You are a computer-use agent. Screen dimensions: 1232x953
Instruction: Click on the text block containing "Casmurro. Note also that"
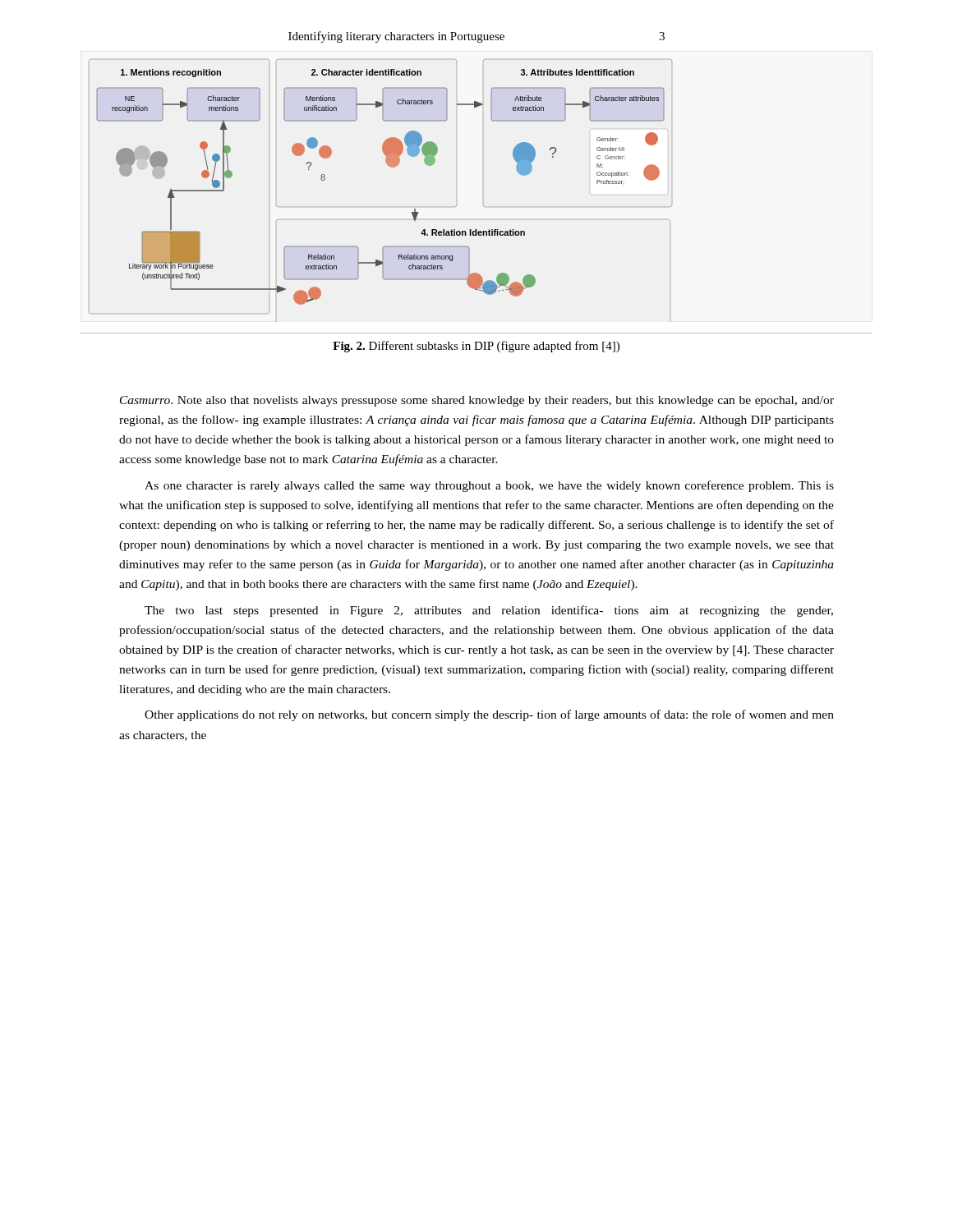point(476,567)
